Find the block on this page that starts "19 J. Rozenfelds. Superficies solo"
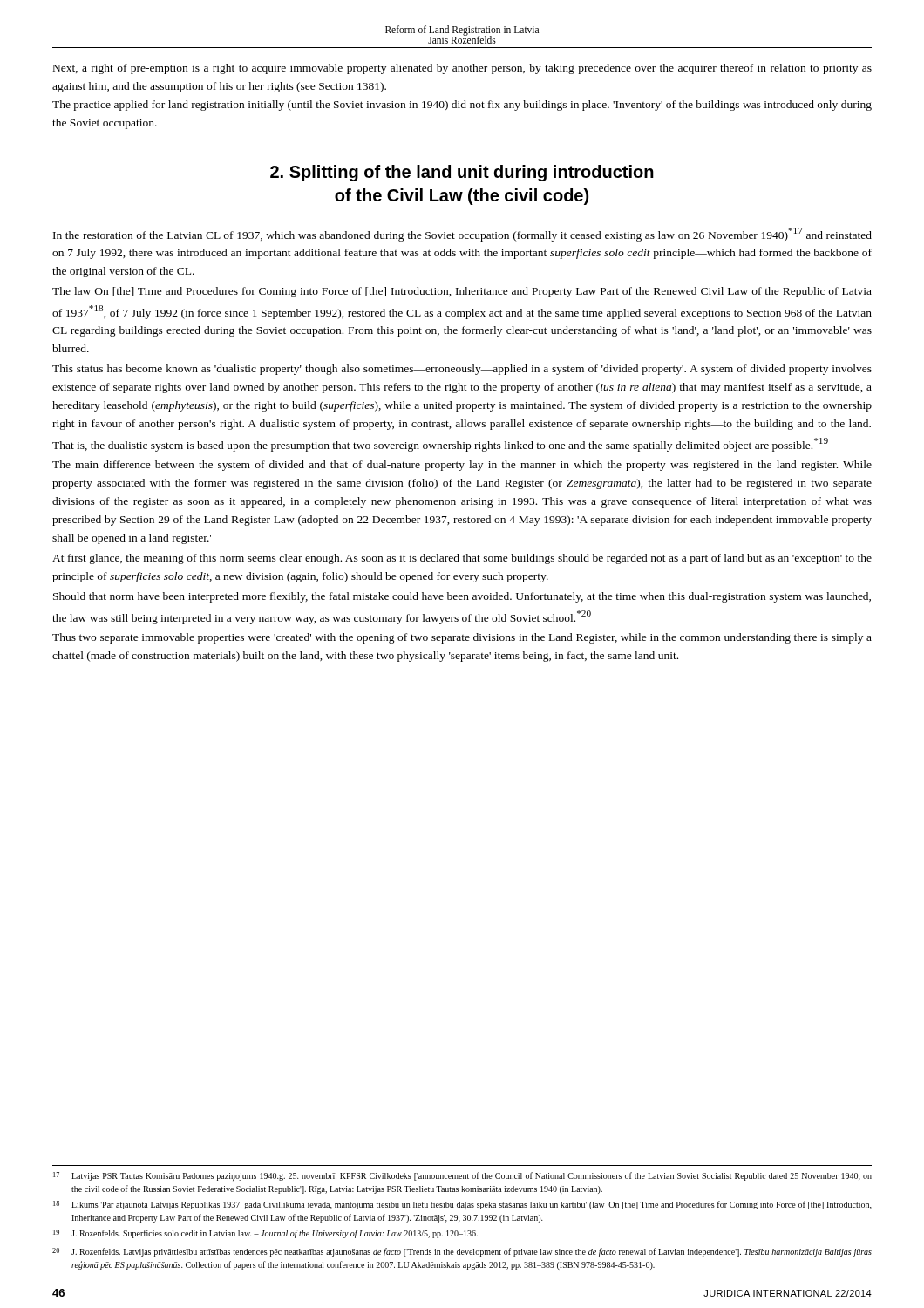This screenshot has height=1308, width=924. pos(462,1235)
